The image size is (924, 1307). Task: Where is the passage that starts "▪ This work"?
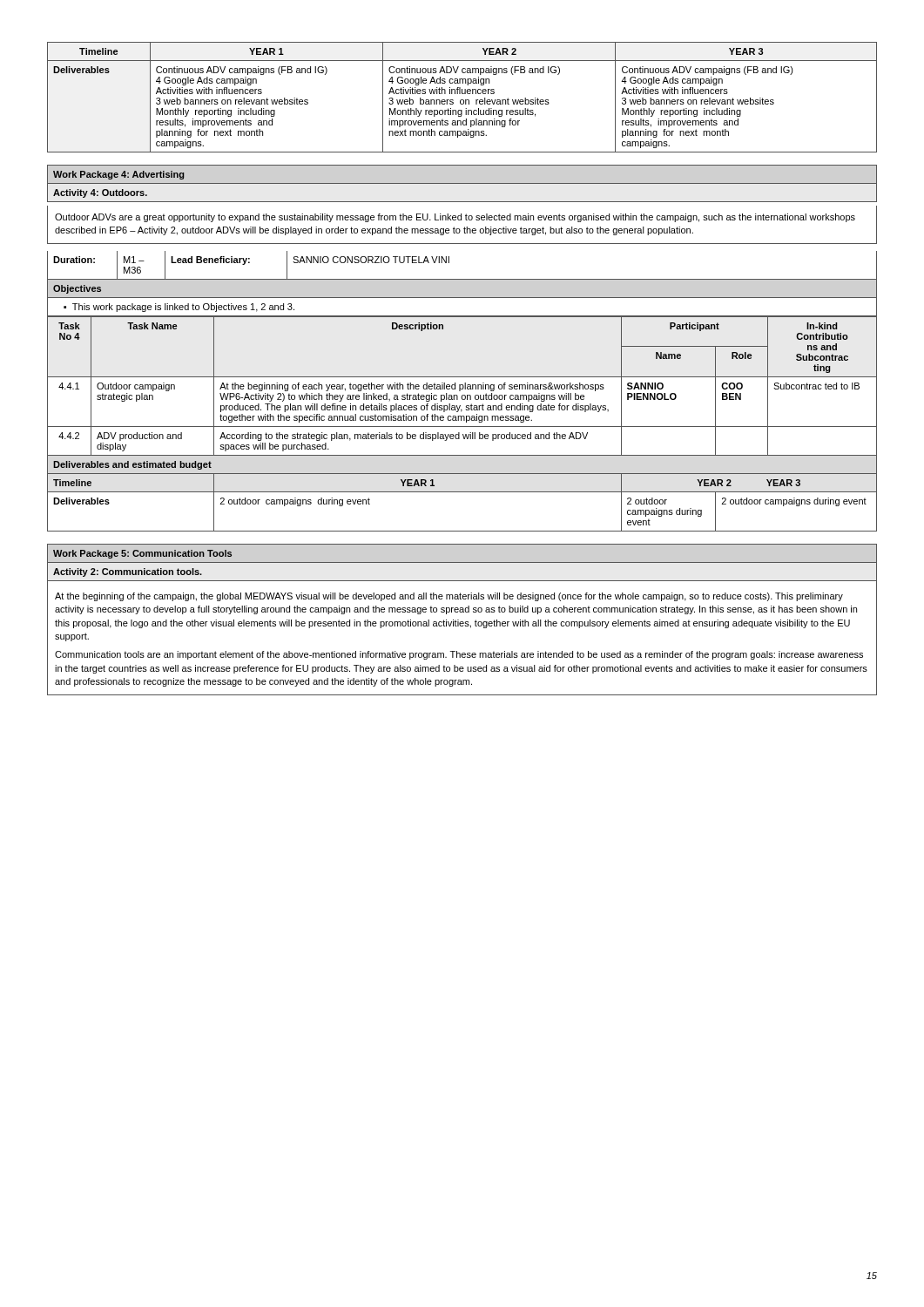click(179, 306)
